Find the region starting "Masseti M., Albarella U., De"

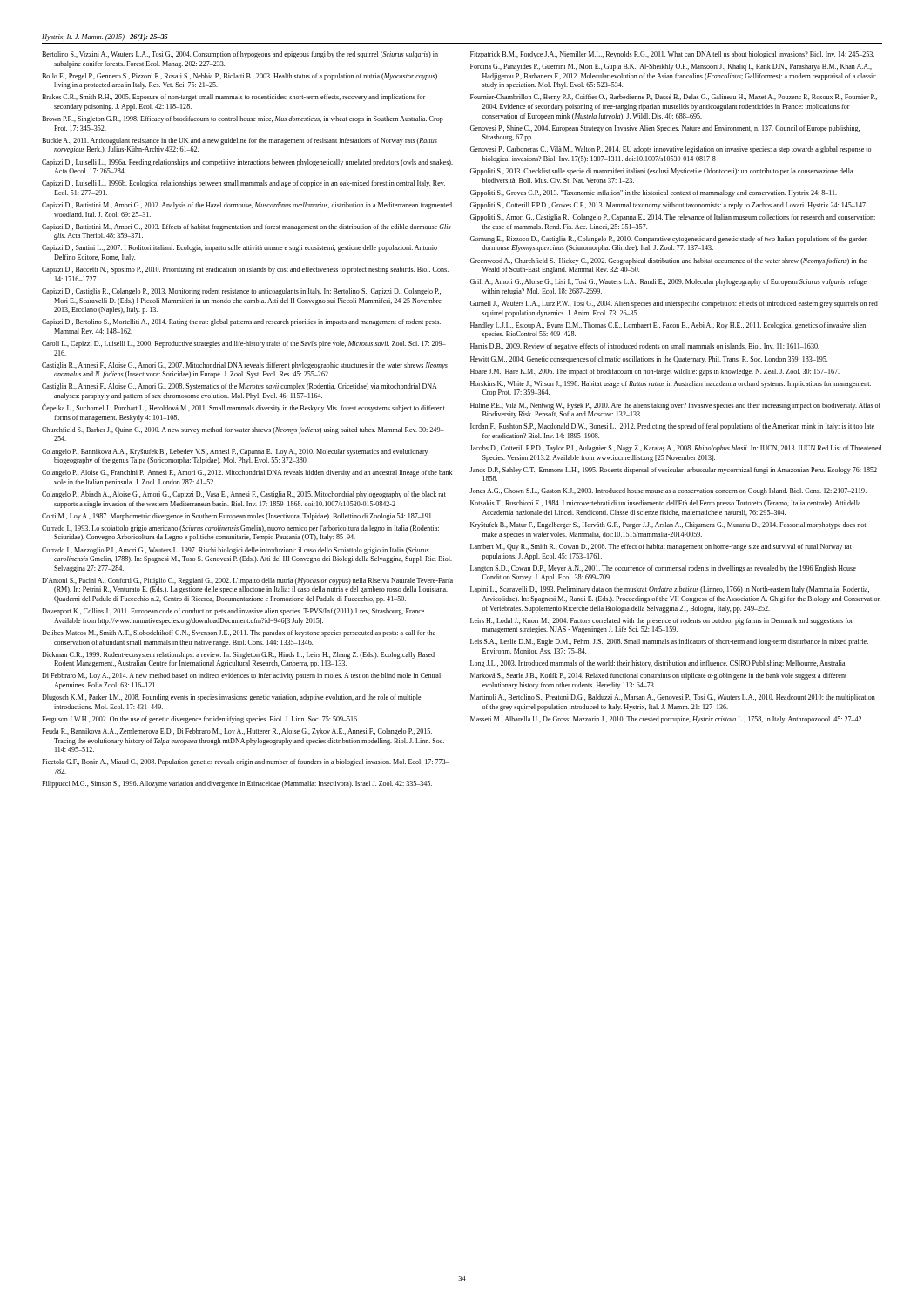coord(667,719)
